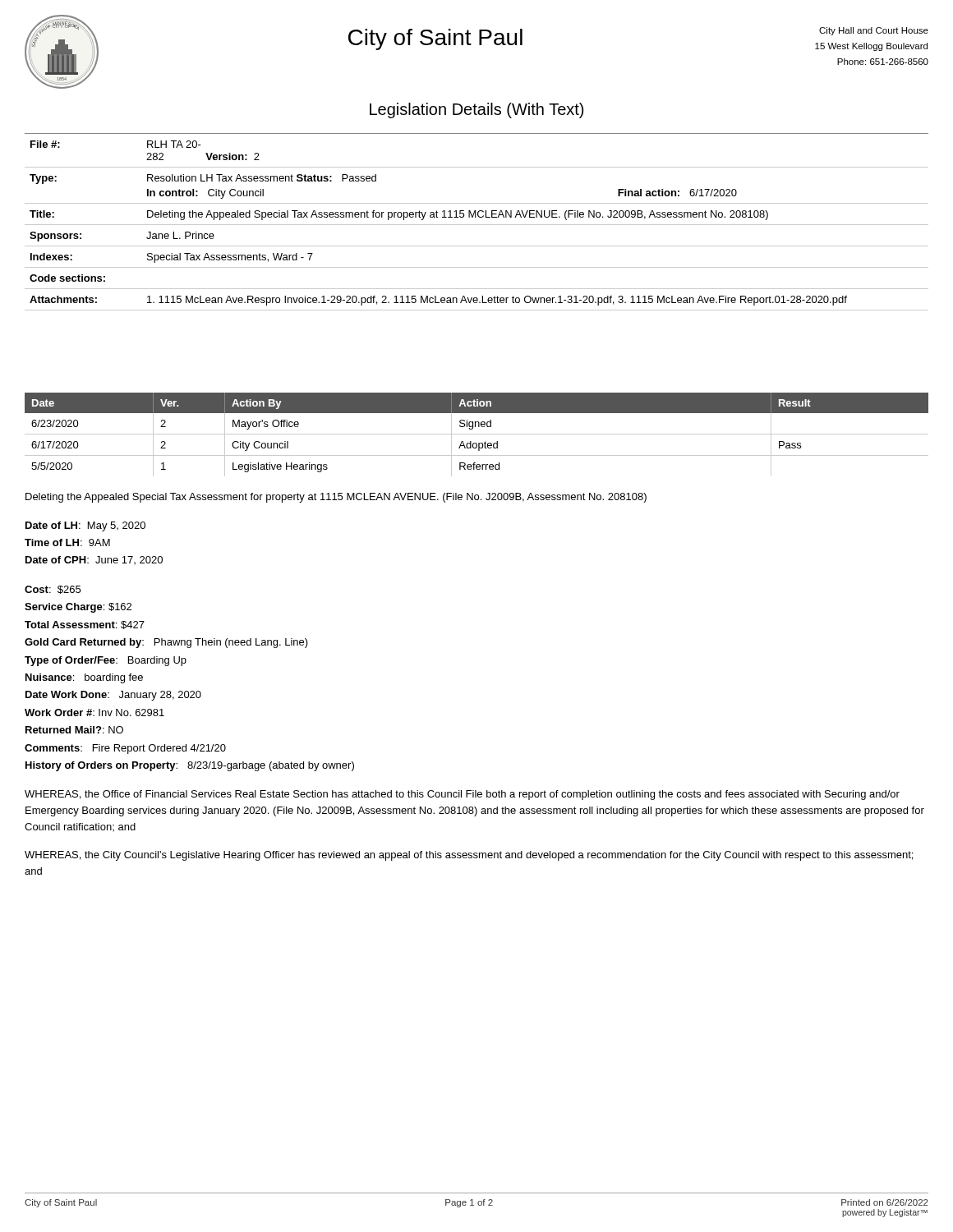
Task: Find the text block that reads "WHEREAS, the Office of Financial Services Real"
Action: coord(474,810)
